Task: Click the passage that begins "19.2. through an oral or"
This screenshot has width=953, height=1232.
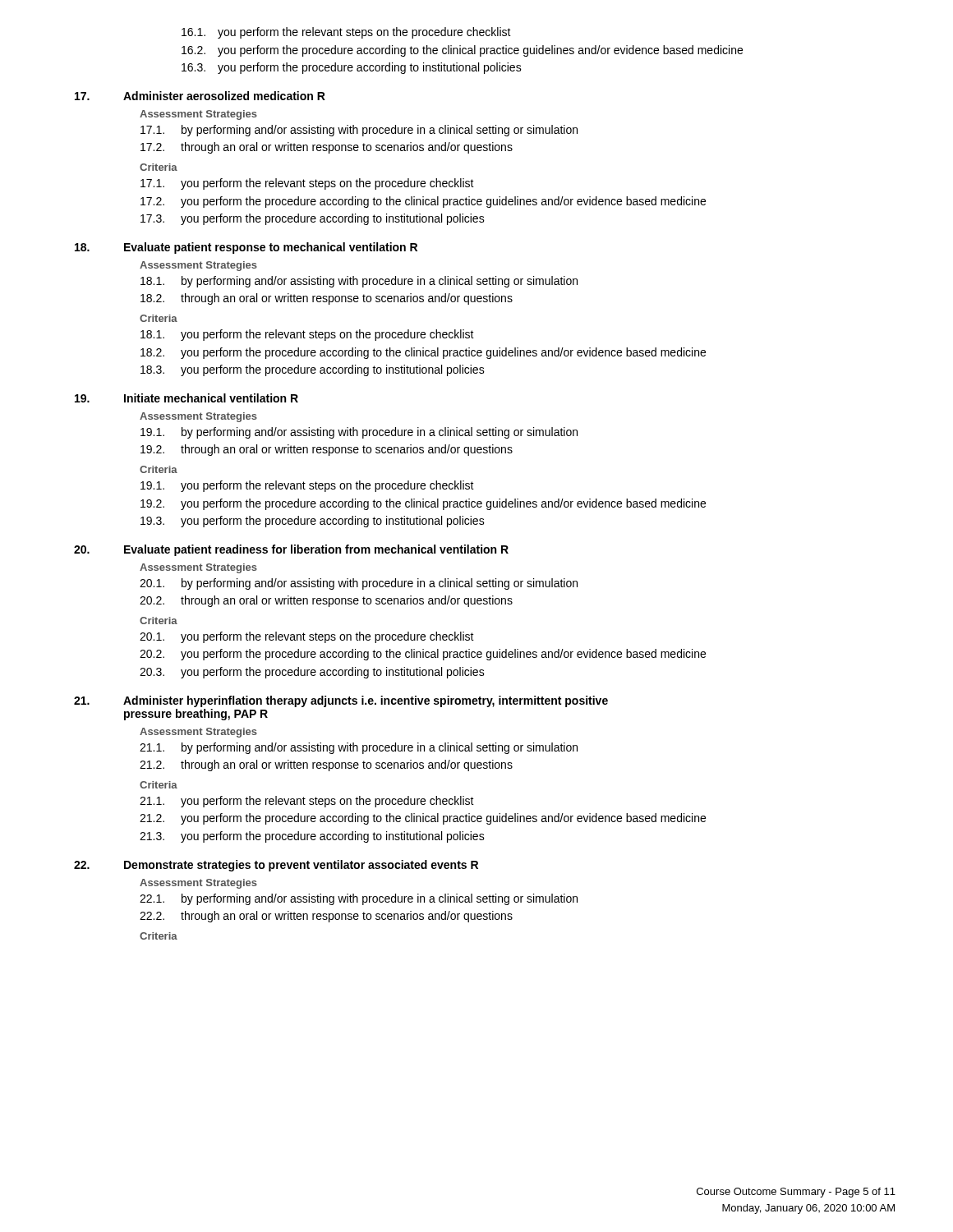Action: point(326,450)
